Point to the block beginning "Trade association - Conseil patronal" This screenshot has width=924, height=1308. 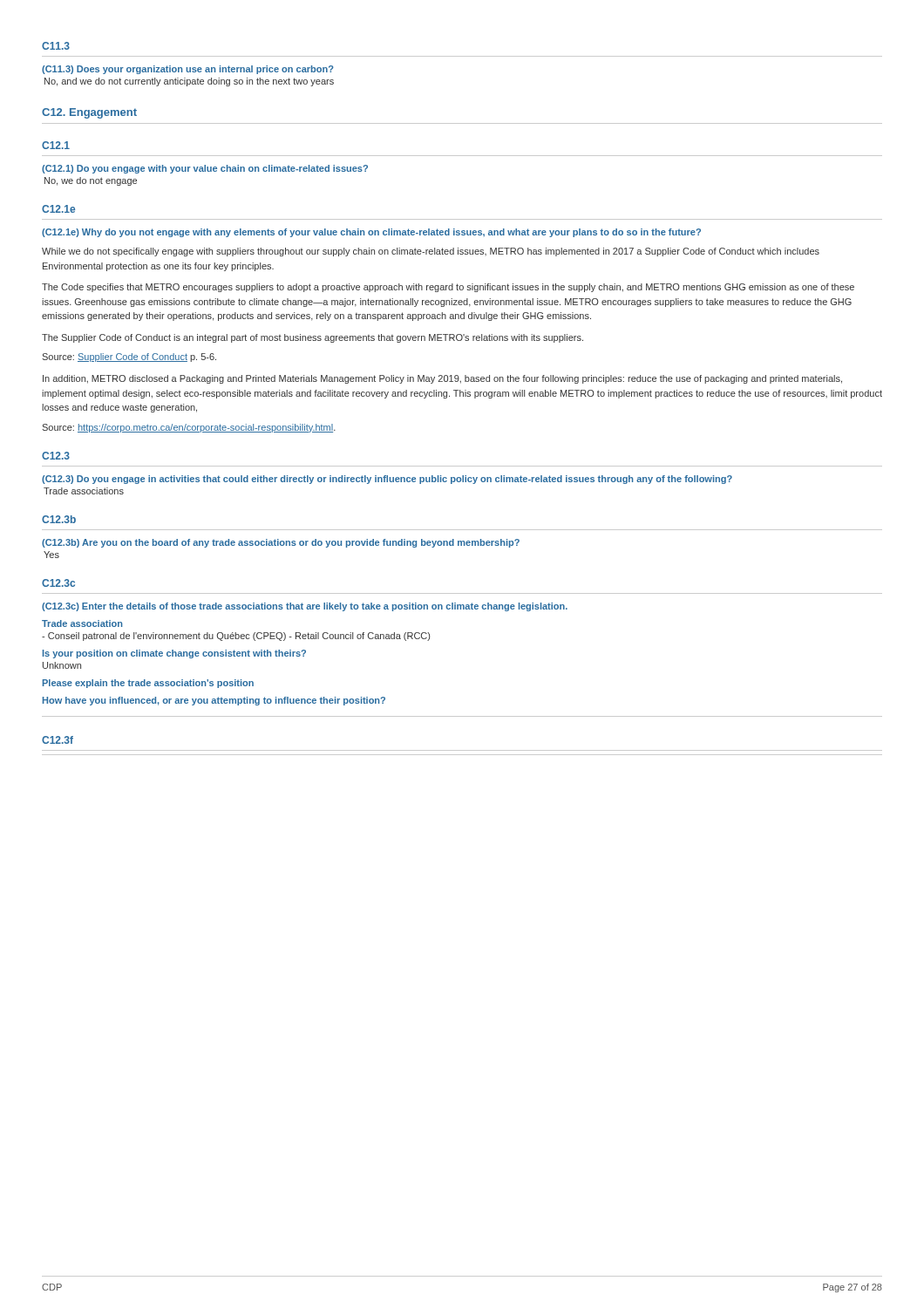82,623
